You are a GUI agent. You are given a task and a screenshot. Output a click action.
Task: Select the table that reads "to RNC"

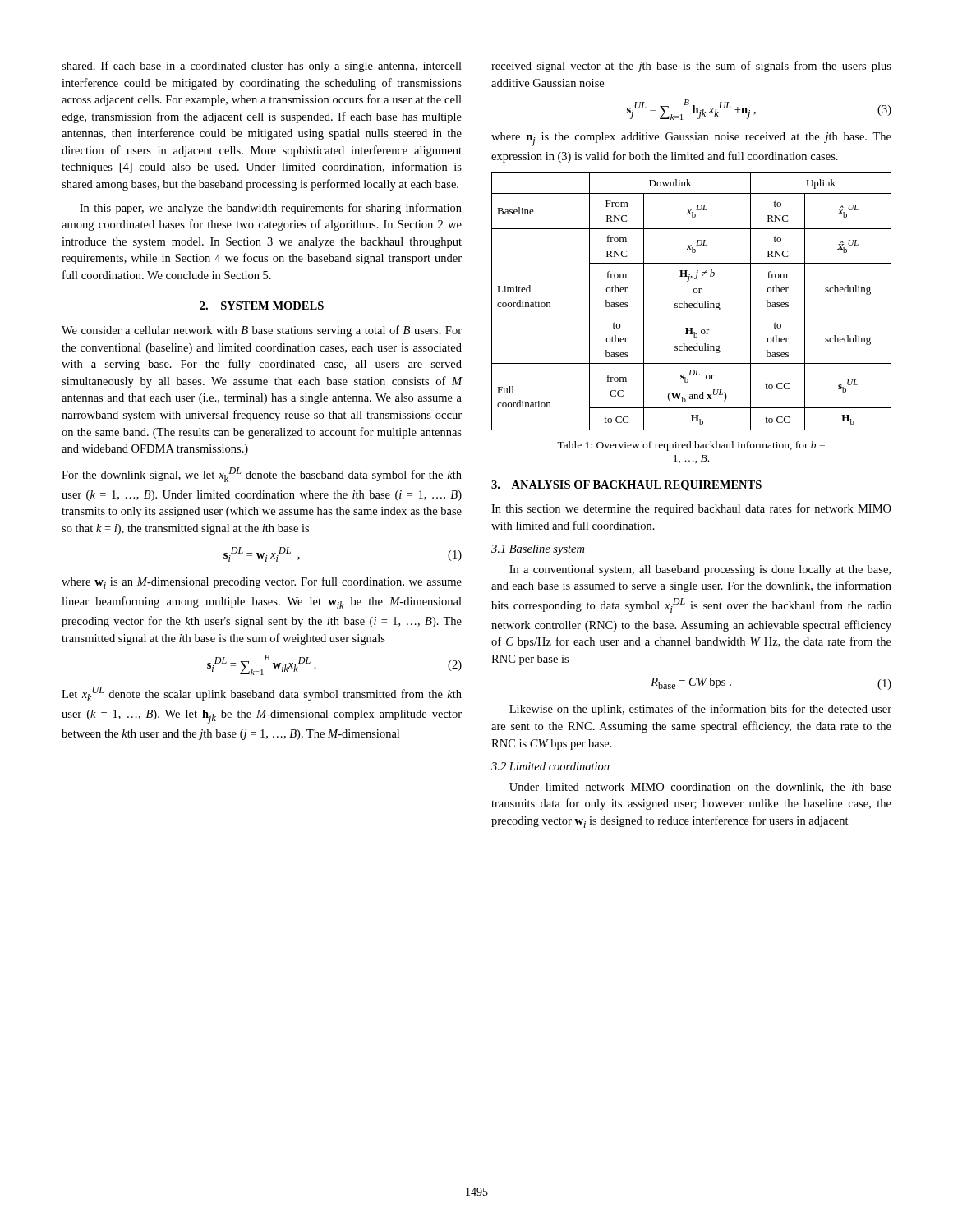(x=691, y=302)
